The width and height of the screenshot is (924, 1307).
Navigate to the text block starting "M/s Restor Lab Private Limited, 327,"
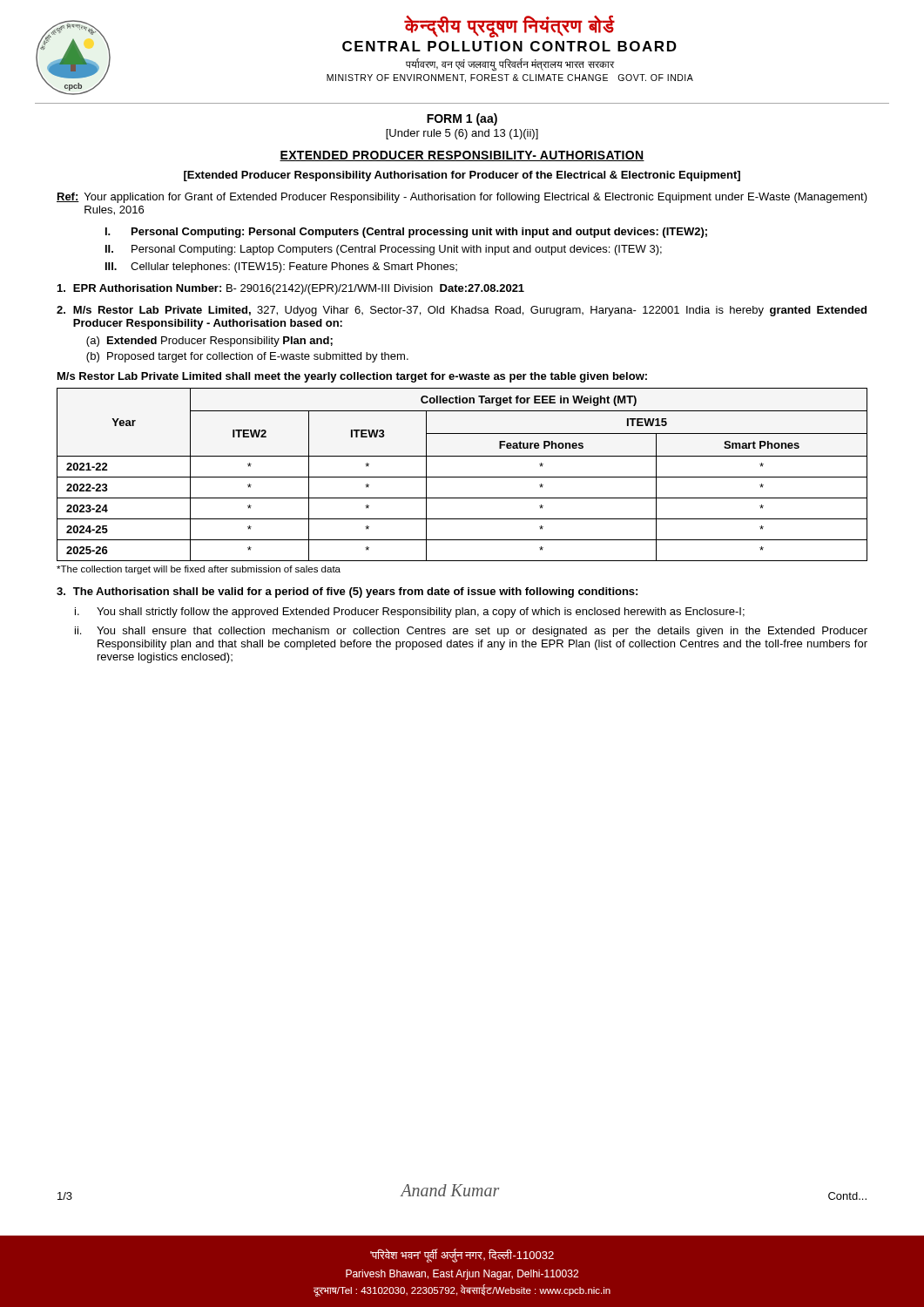tap(462, 311)
